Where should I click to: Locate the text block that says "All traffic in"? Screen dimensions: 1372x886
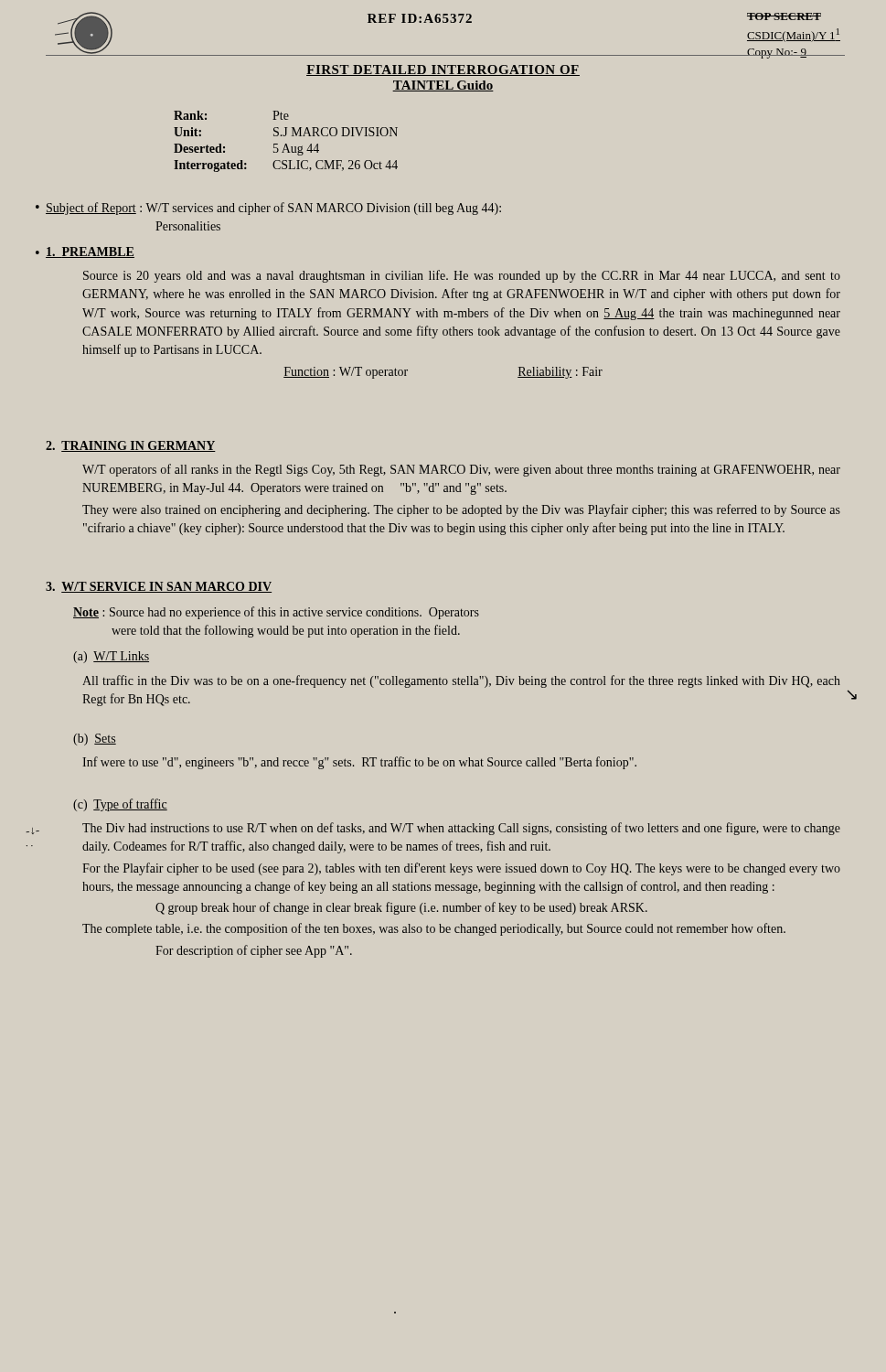click(461, 691)
